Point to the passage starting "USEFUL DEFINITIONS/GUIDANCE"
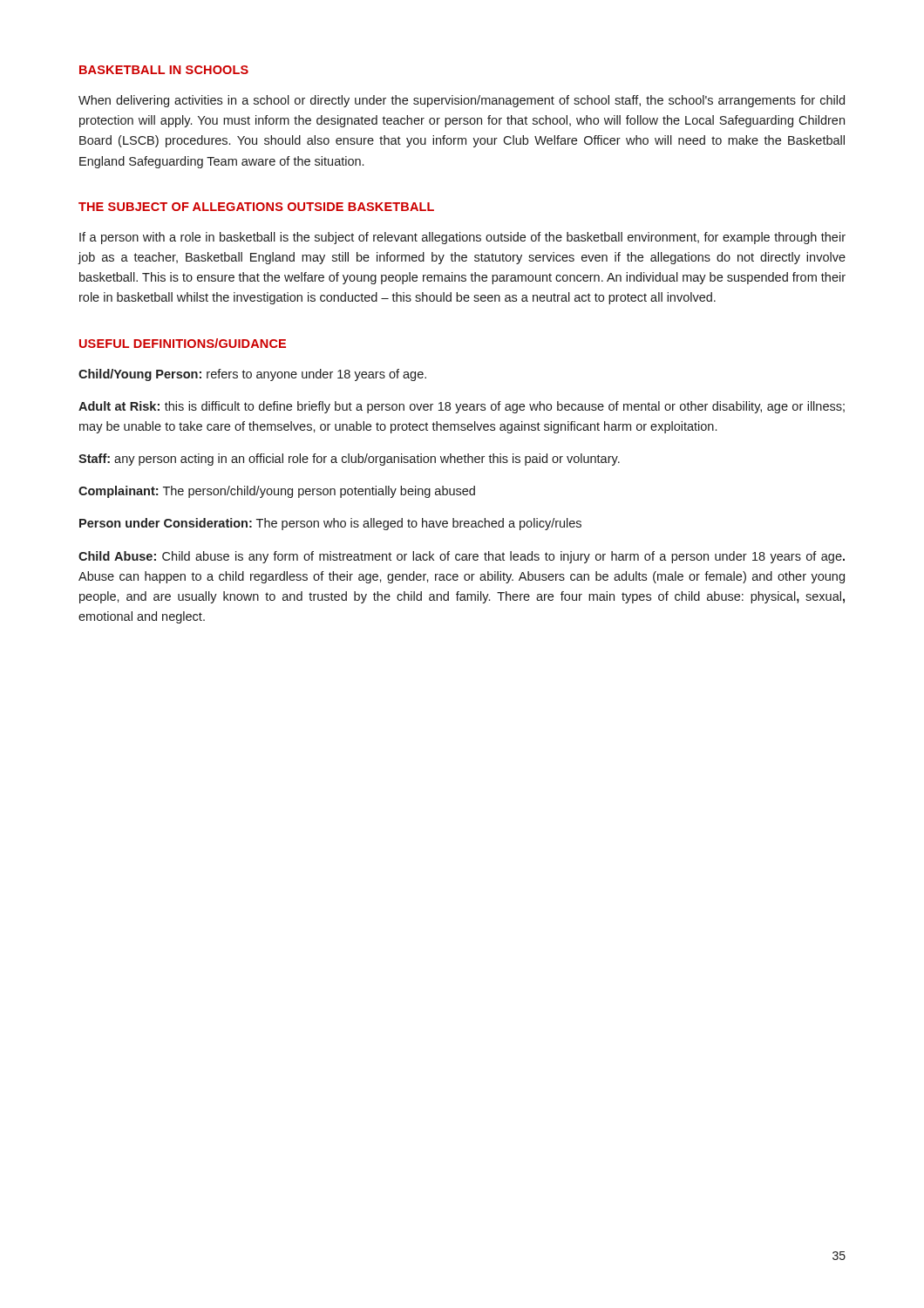The image size is (924, 1308). pyautogui.click(x=183, y=343)
